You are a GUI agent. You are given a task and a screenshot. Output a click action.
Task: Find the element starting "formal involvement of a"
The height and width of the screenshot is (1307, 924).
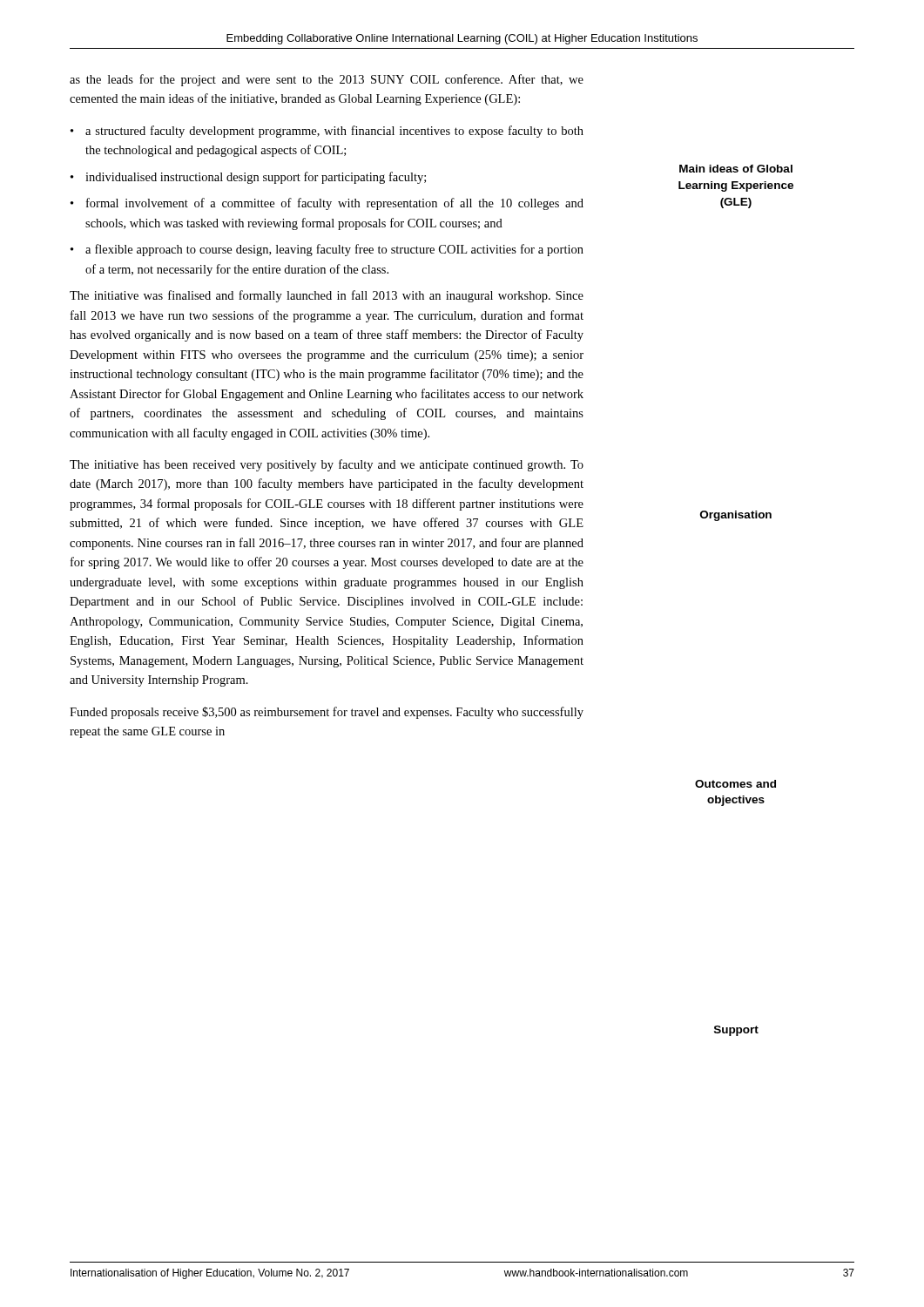coord(334,213)
